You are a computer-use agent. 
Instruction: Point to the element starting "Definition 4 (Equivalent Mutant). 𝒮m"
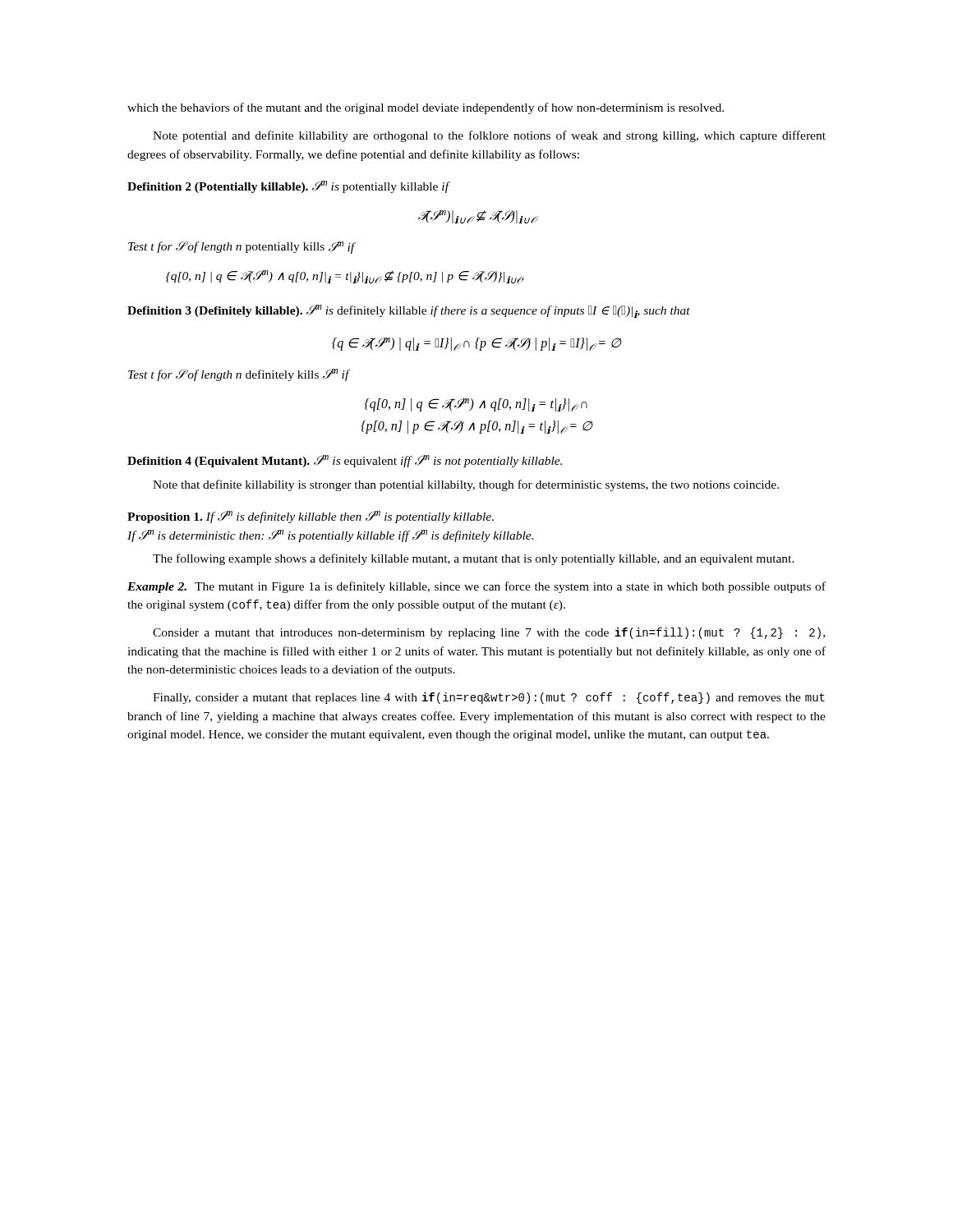click(345, 460)
